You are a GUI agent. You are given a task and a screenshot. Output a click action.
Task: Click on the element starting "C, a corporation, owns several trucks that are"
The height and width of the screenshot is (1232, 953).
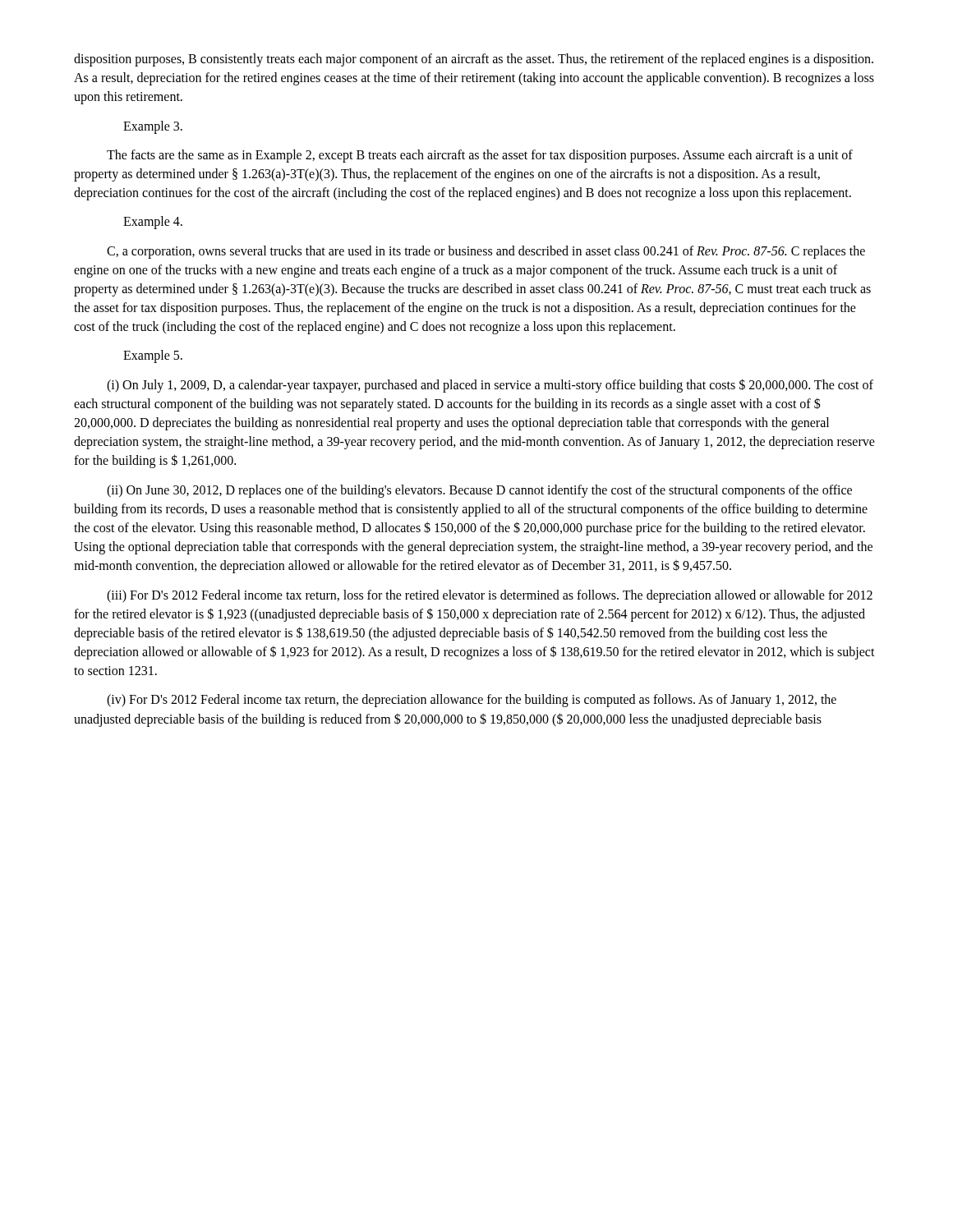click(x=476, y=289)
